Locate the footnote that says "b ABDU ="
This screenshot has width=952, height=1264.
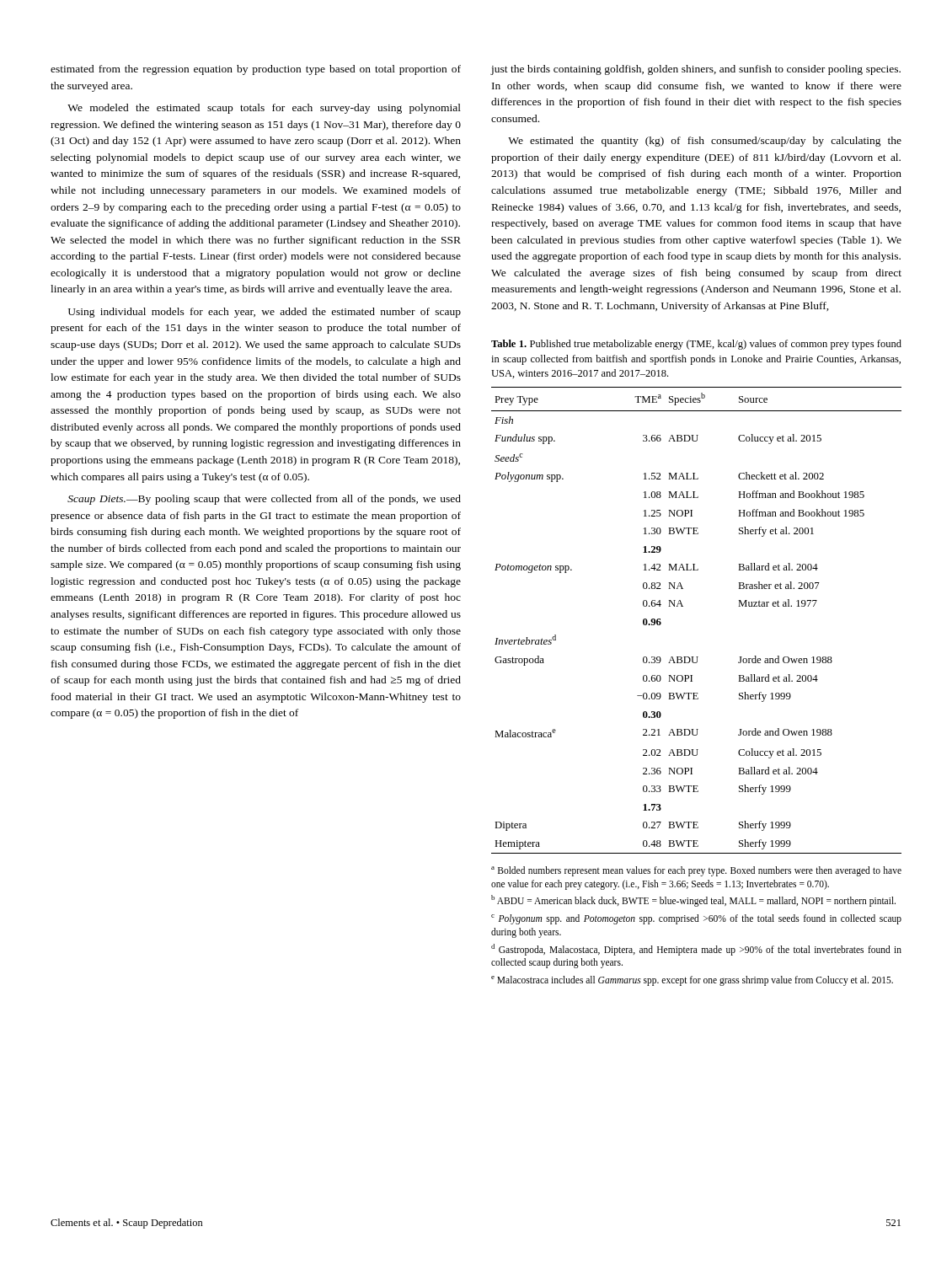pyautogui.click(x=694, y=900)
